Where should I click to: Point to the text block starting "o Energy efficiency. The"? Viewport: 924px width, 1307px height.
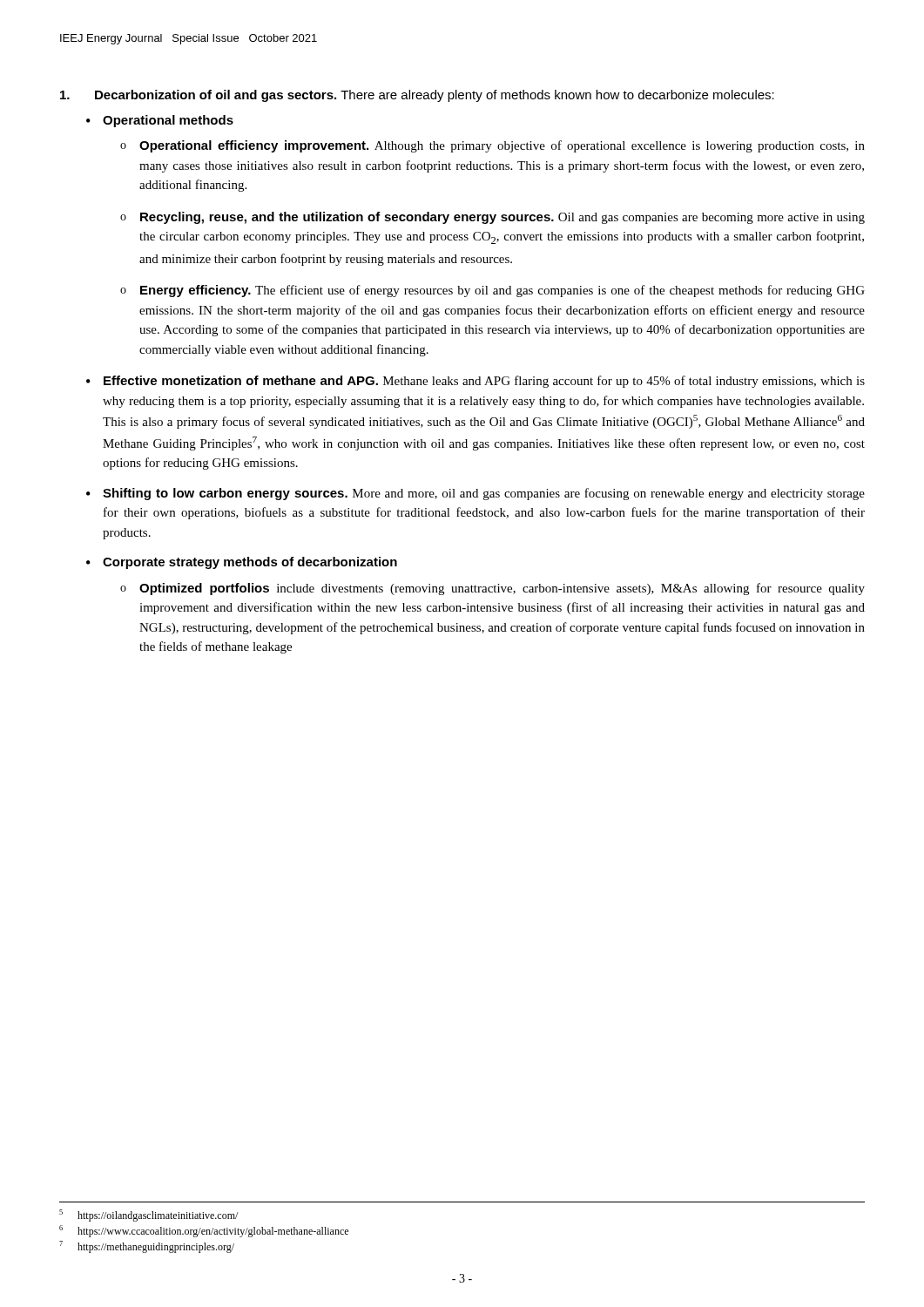pyautogui.click(x=492, y=320)
